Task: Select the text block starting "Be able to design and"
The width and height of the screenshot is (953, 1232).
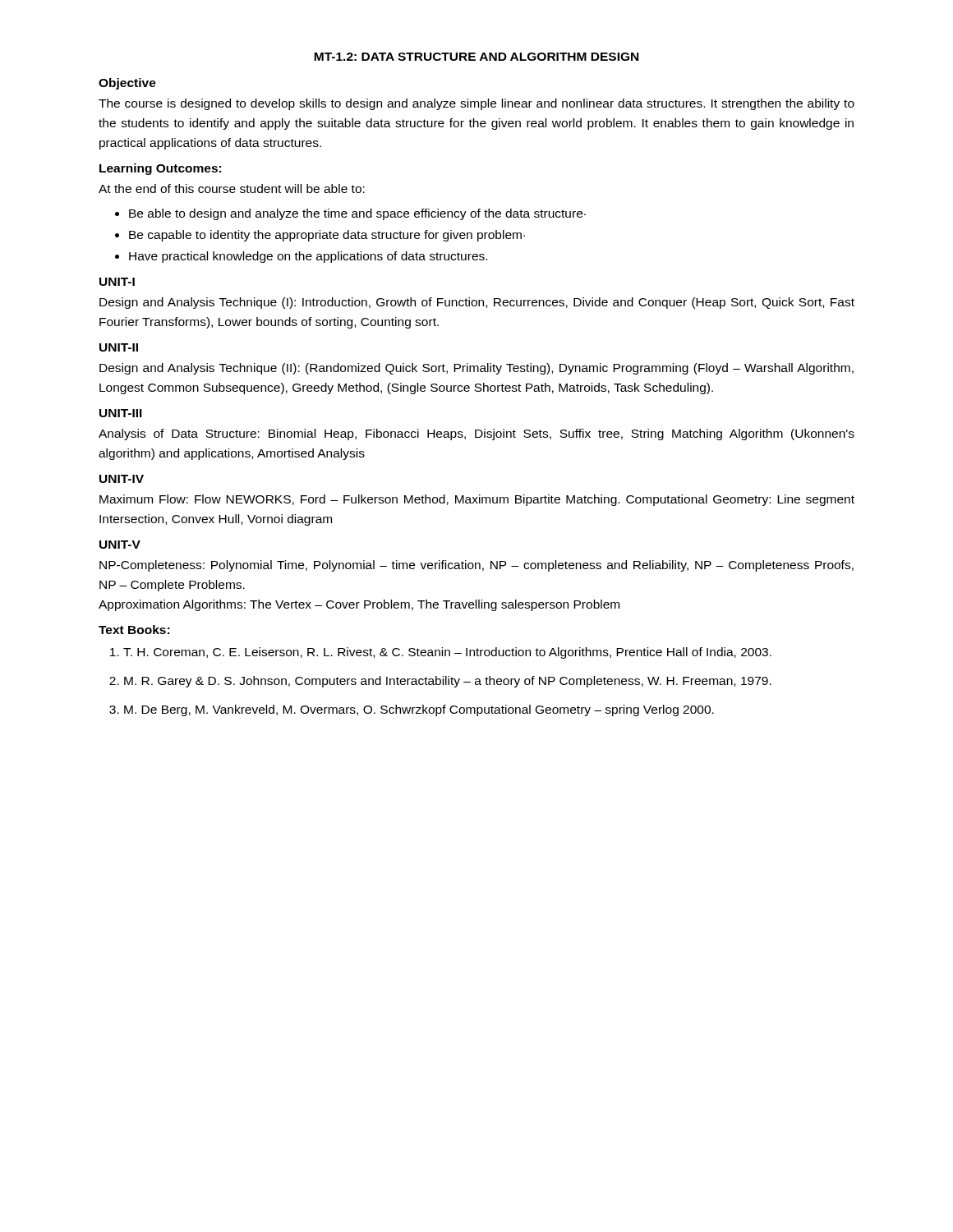Action: (x=357, y=213)
